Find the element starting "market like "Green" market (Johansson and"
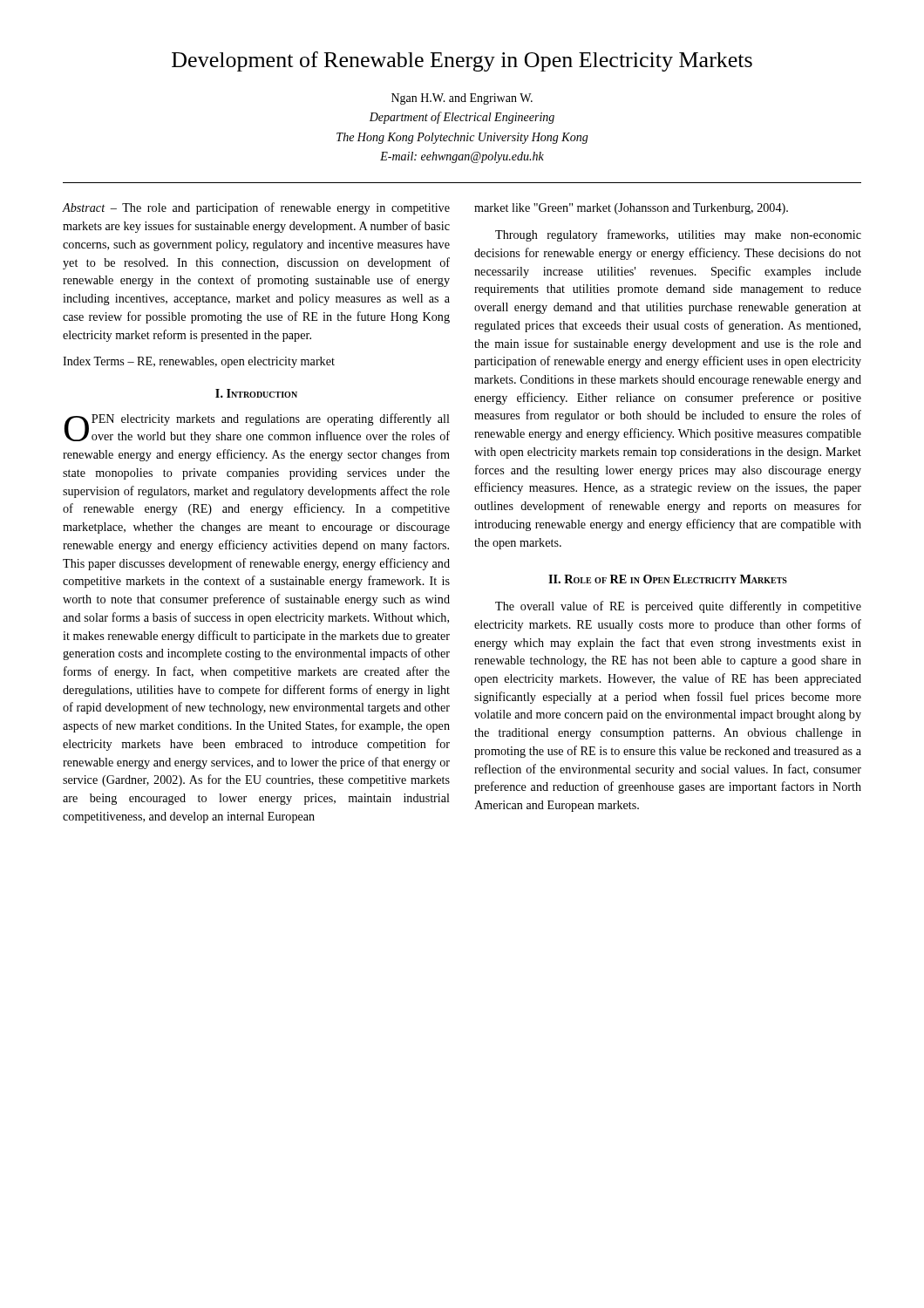 pos(631,208)
